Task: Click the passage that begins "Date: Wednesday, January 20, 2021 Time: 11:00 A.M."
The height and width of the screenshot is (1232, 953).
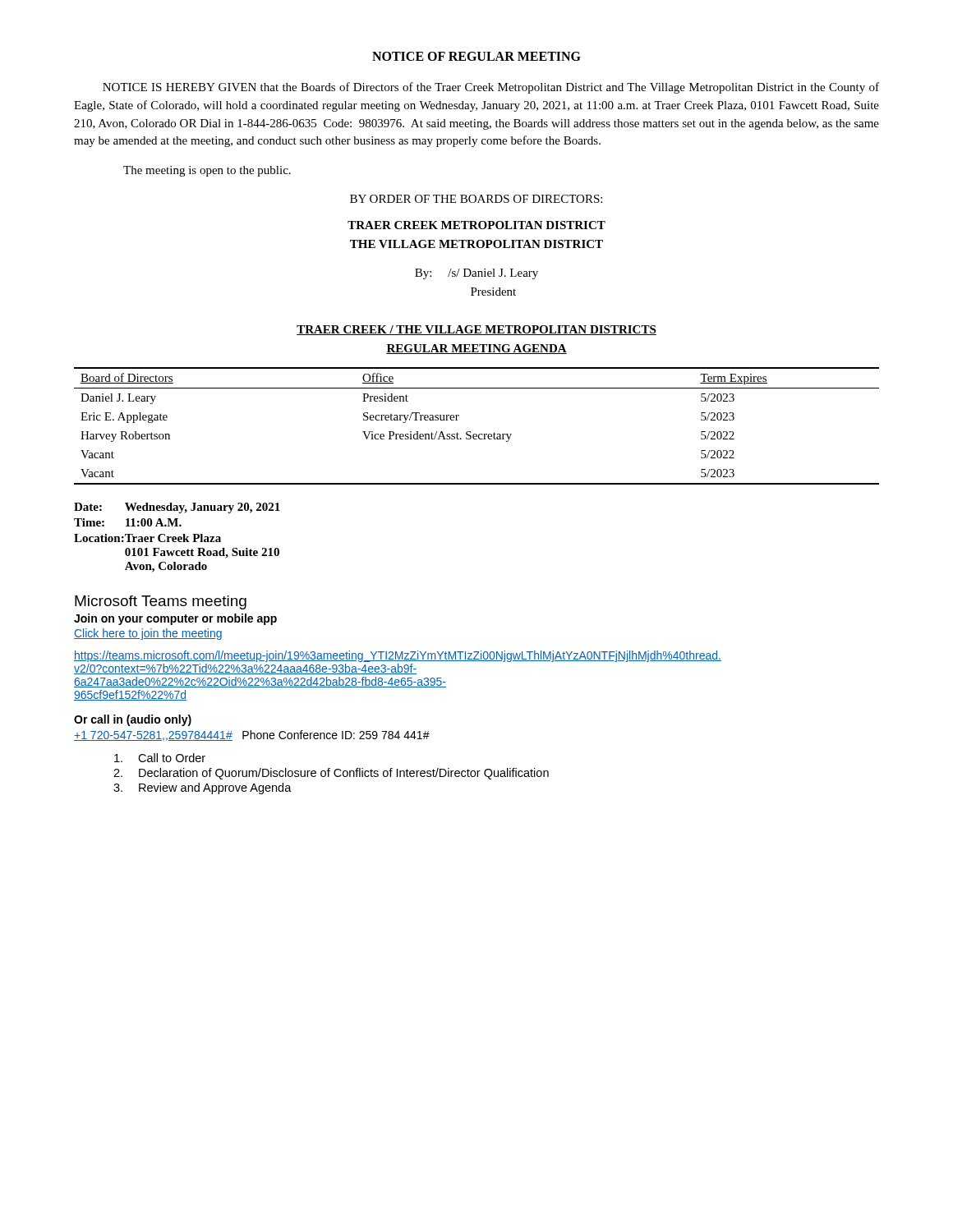Action: point(177,537)
